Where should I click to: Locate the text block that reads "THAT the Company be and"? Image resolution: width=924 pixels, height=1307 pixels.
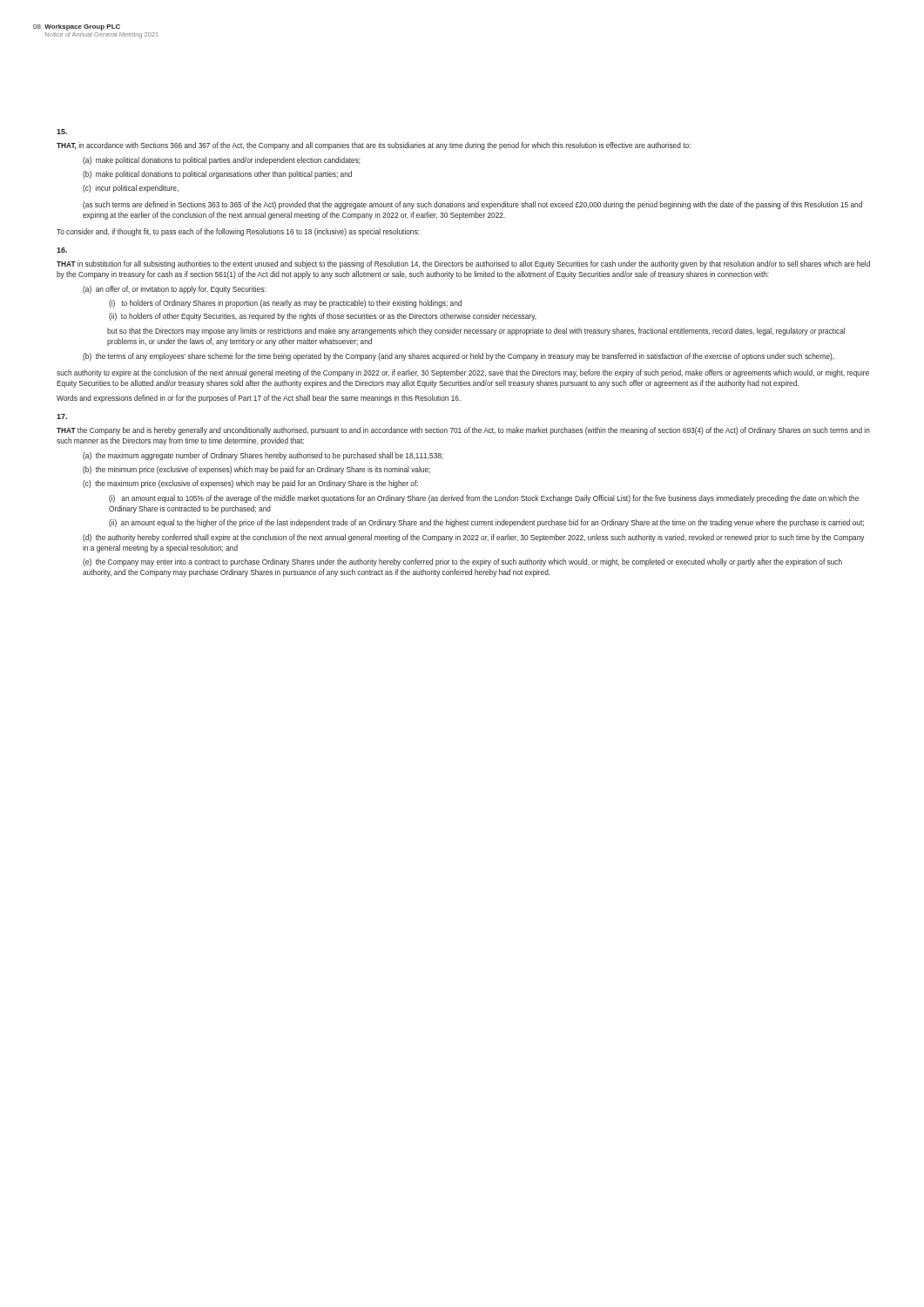coord(463,436)
